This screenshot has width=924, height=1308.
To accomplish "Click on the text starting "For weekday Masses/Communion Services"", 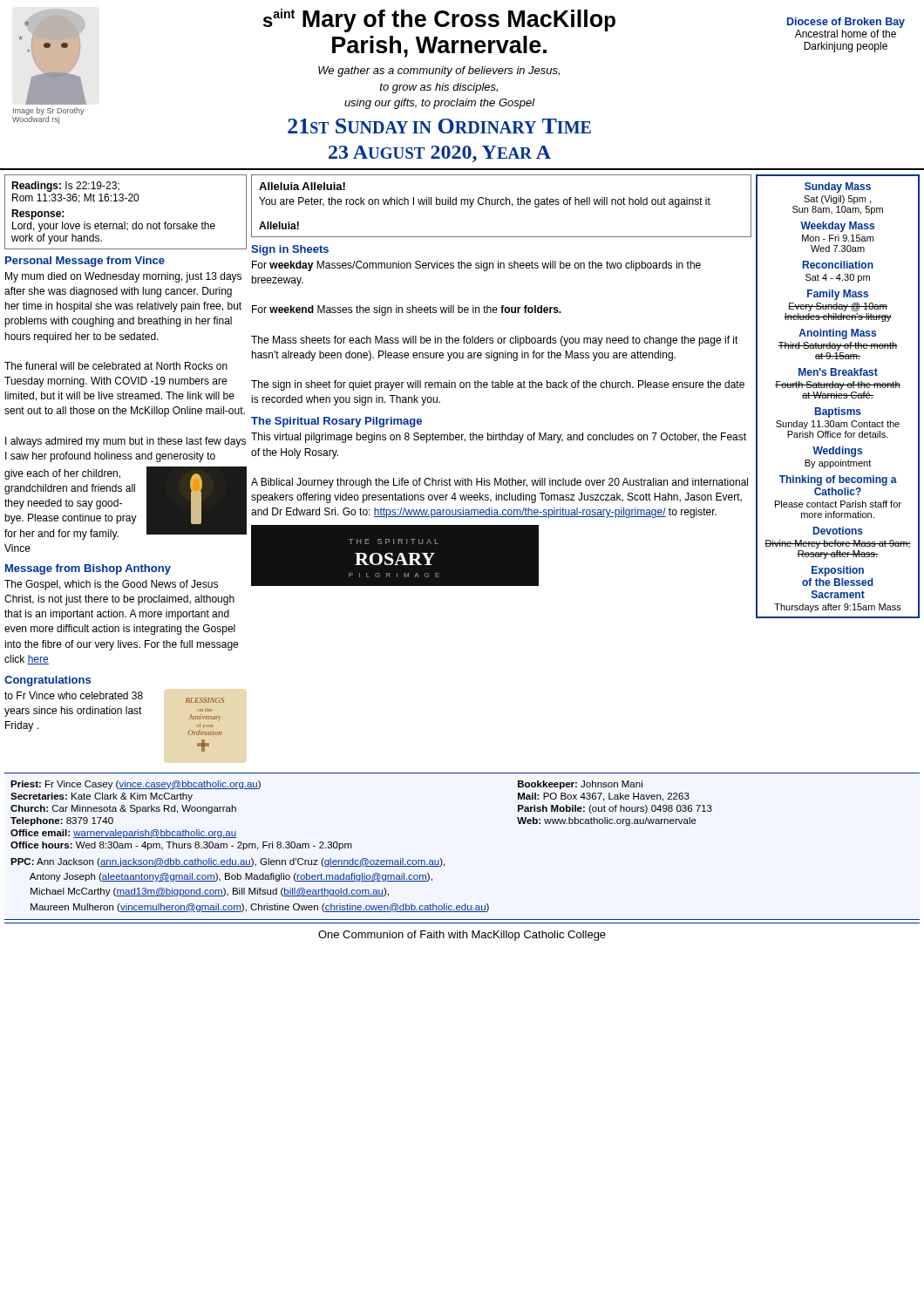I will tap(498, 332).
